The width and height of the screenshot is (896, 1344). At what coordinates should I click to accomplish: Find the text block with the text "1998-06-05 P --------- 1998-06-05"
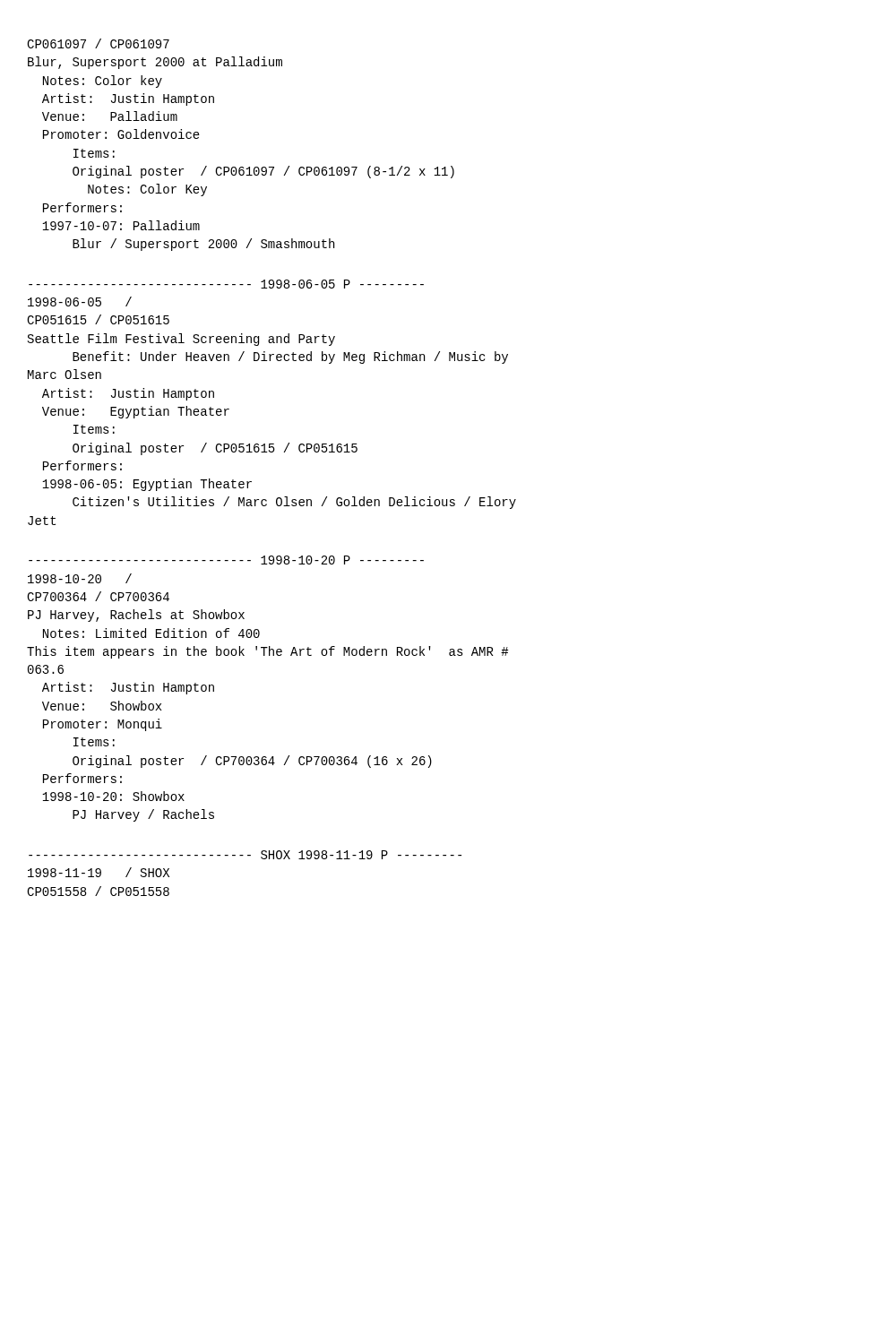[226, 284]
